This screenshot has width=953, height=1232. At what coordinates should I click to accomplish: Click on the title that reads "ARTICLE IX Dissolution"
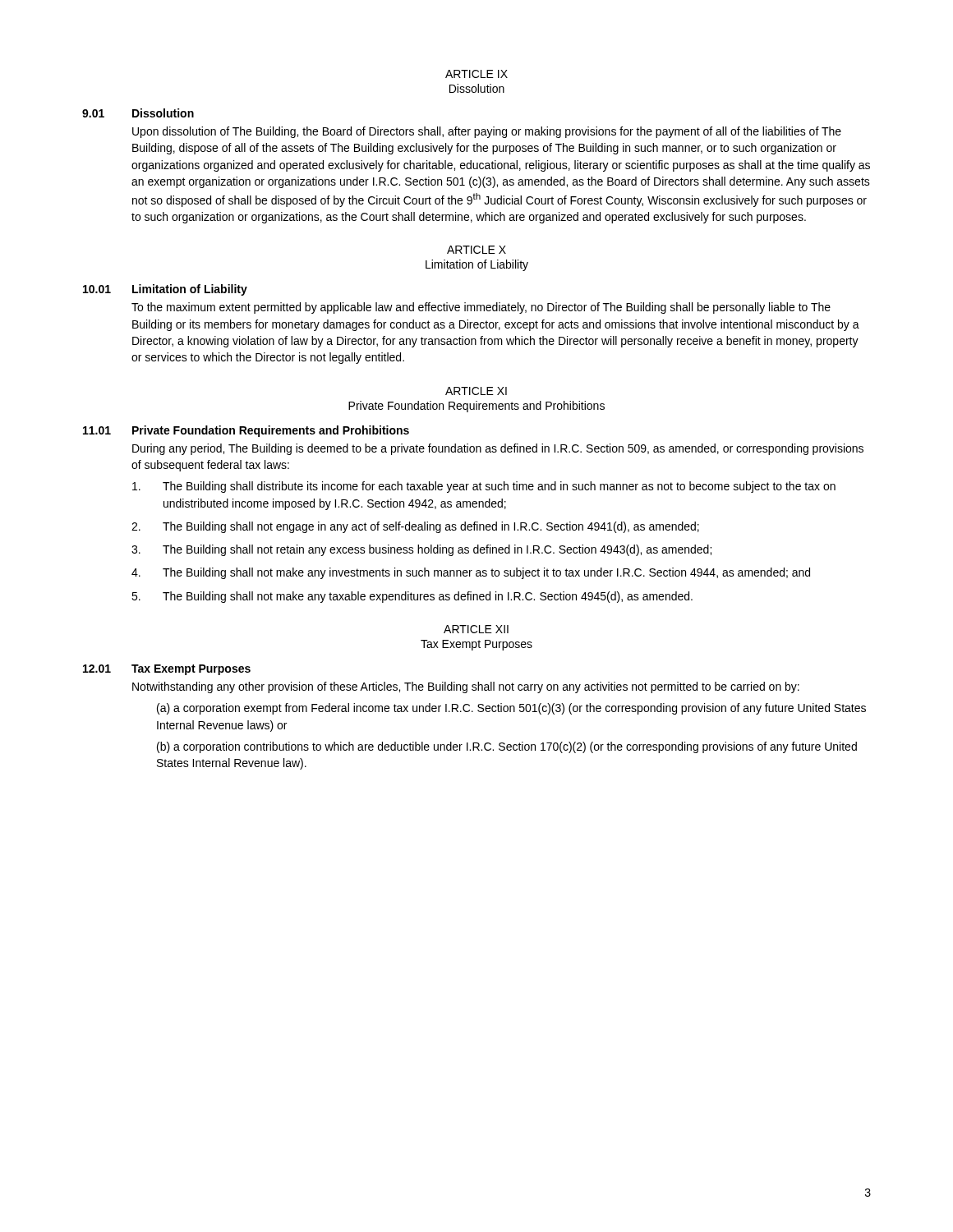point(476,81)
